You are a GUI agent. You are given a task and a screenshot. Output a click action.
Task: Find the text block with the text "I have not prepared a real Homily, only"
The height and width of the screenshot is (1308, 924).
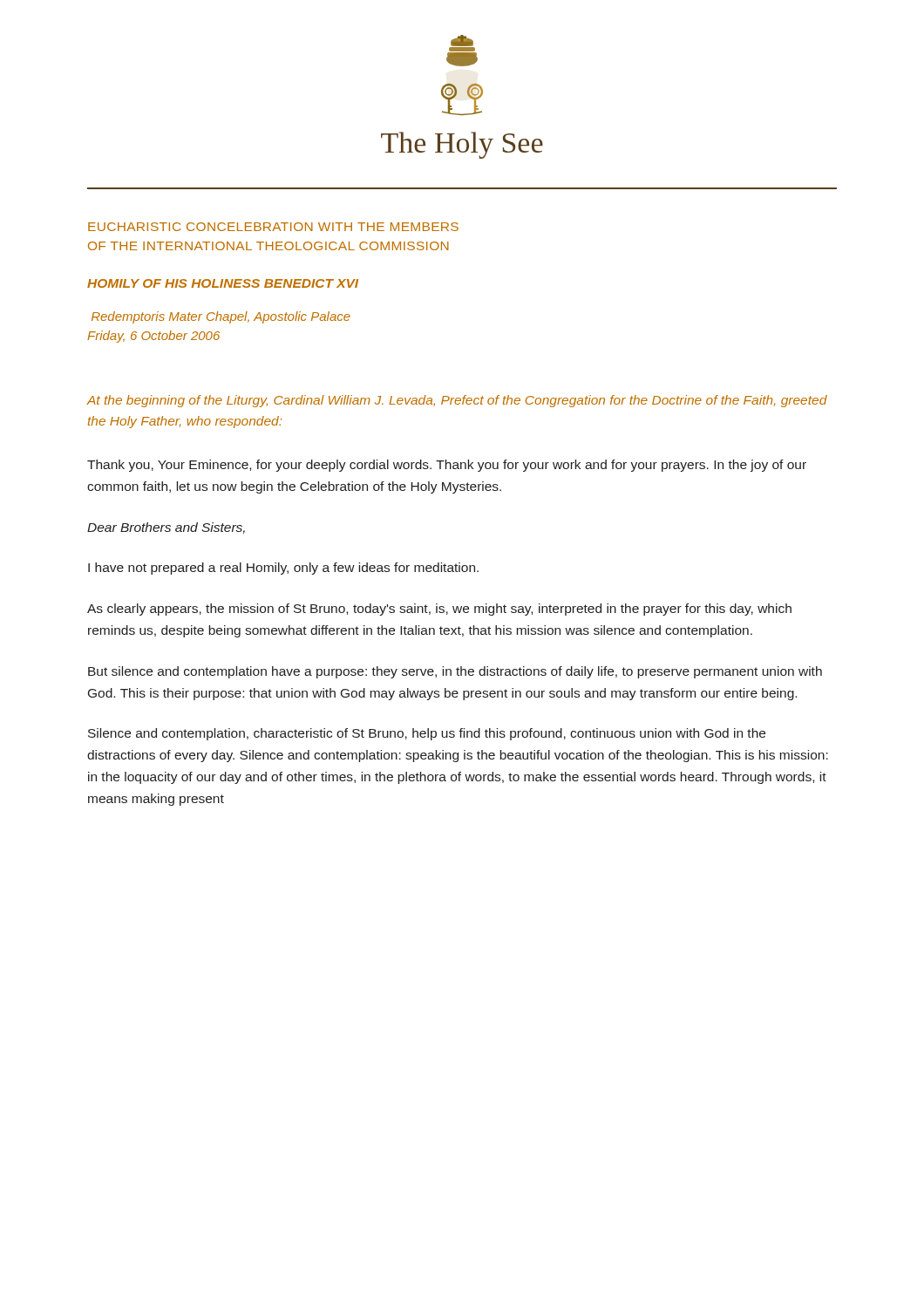coord(283,568)
